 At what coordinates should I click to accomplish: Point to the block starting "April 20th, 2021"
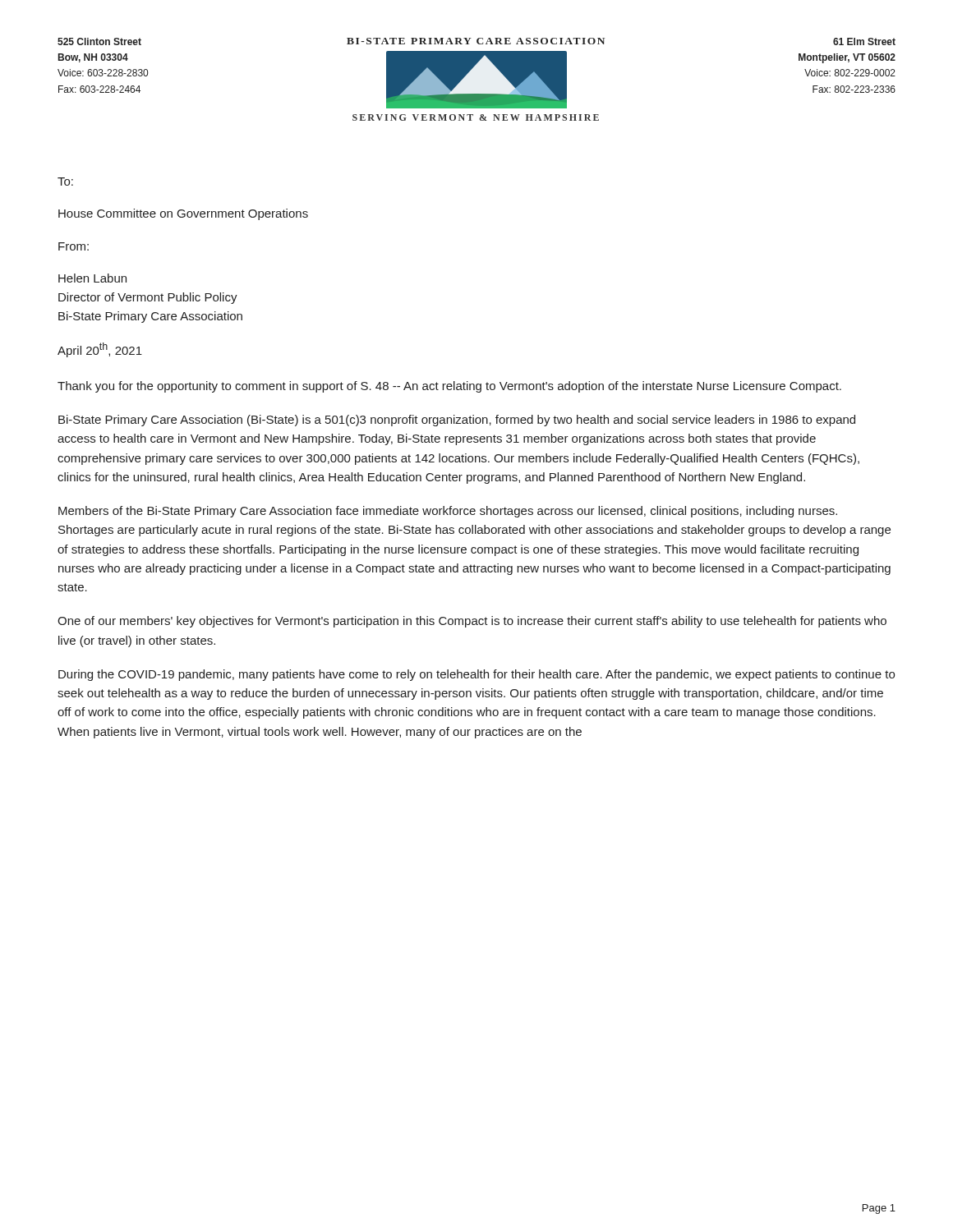tap(100, 349)
